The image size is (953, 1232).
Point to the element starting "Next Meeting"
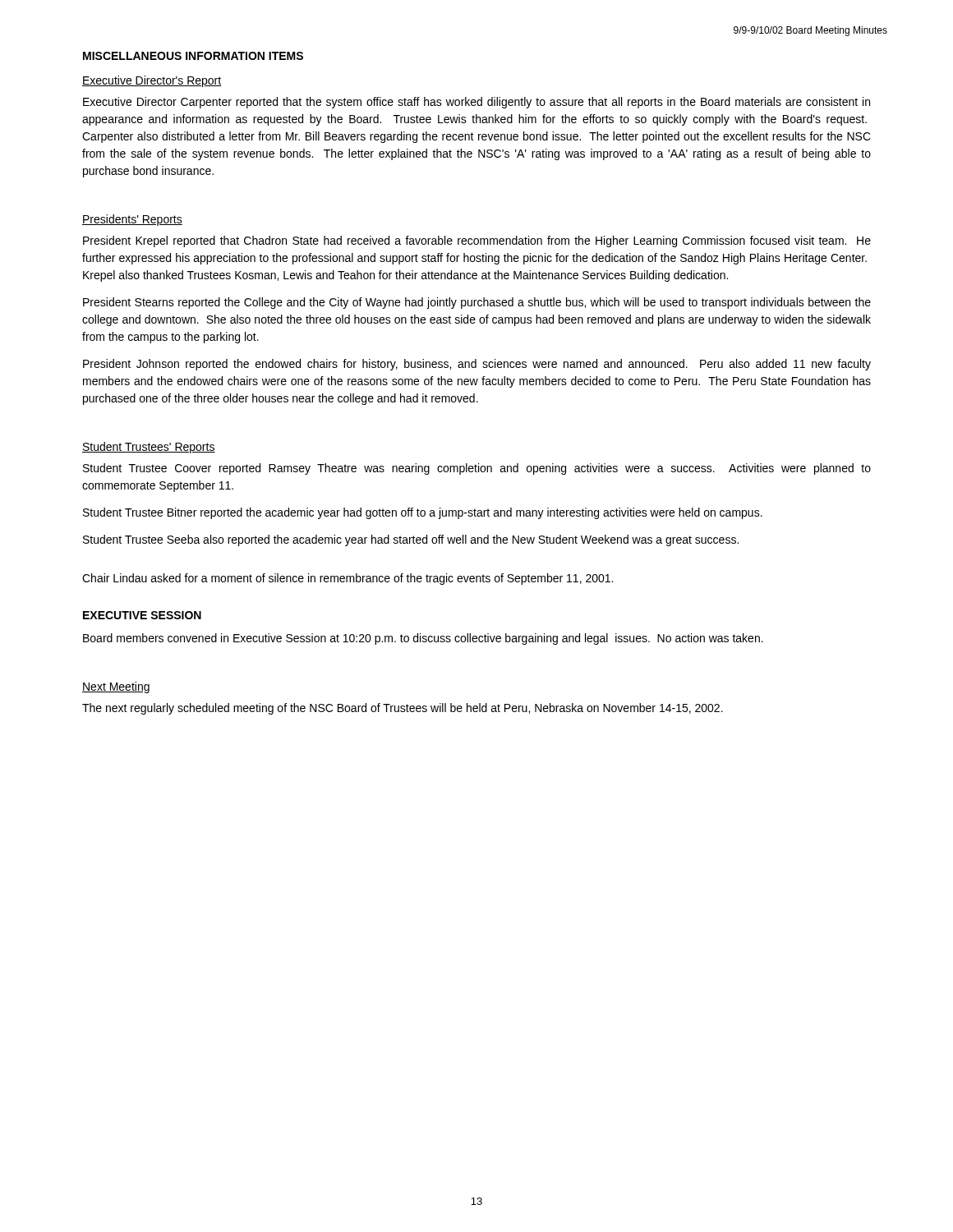(116, 687)
